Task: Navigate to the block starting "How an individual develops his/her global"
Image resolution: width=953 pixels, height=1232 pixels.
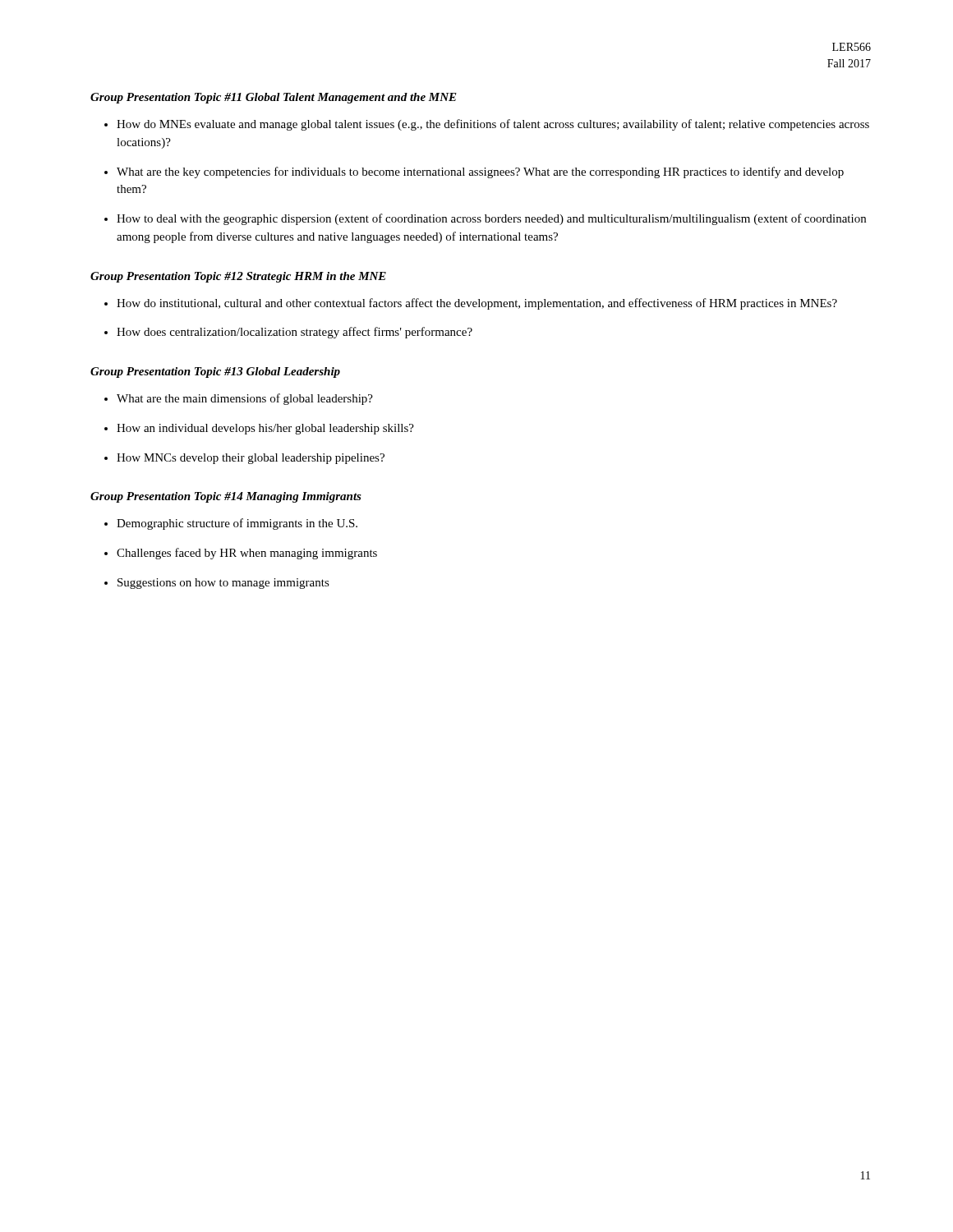Action: point(265,428)
